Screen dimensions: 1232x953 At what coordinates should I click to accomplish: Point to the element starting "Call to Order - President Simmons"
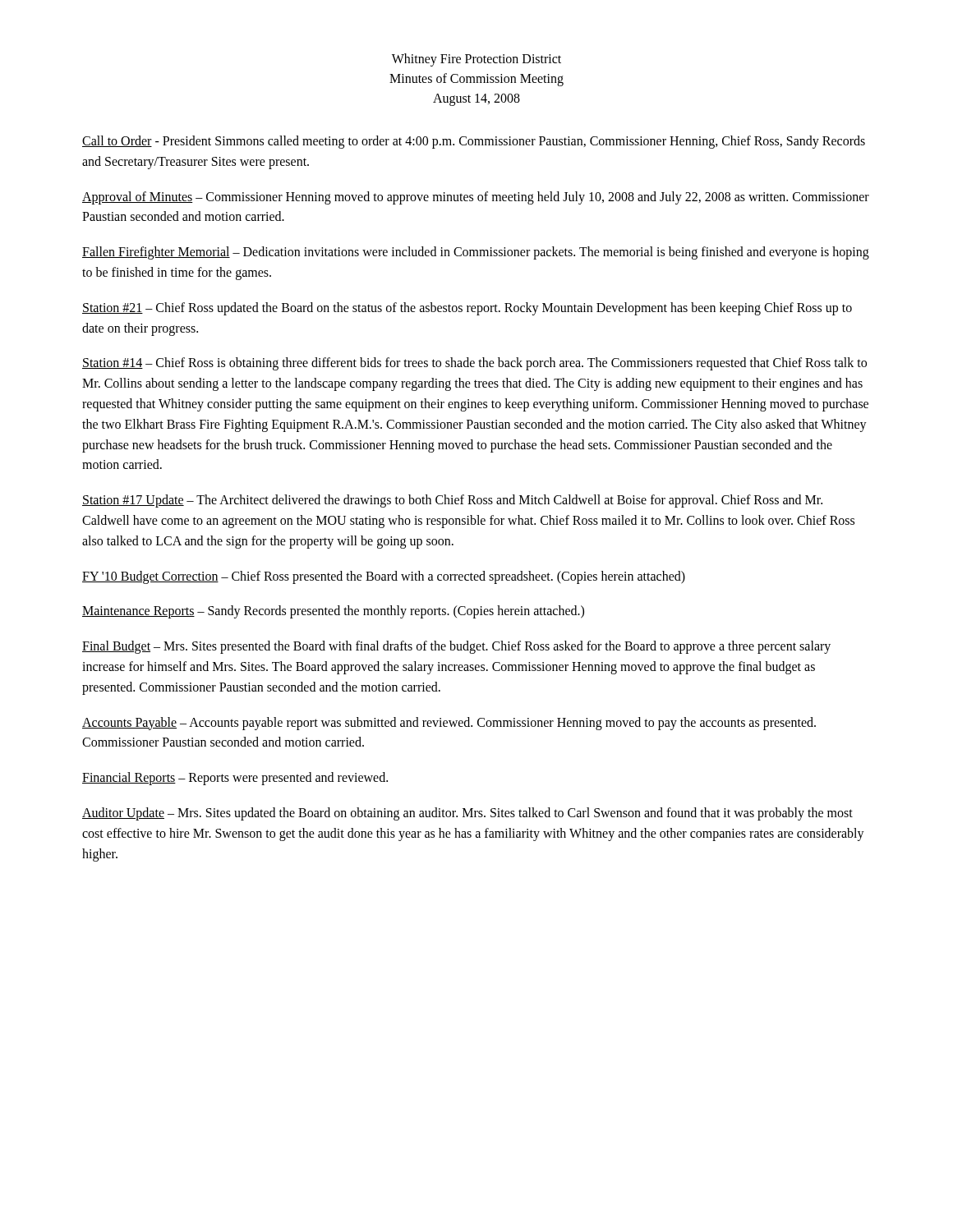tap(474, 151)
